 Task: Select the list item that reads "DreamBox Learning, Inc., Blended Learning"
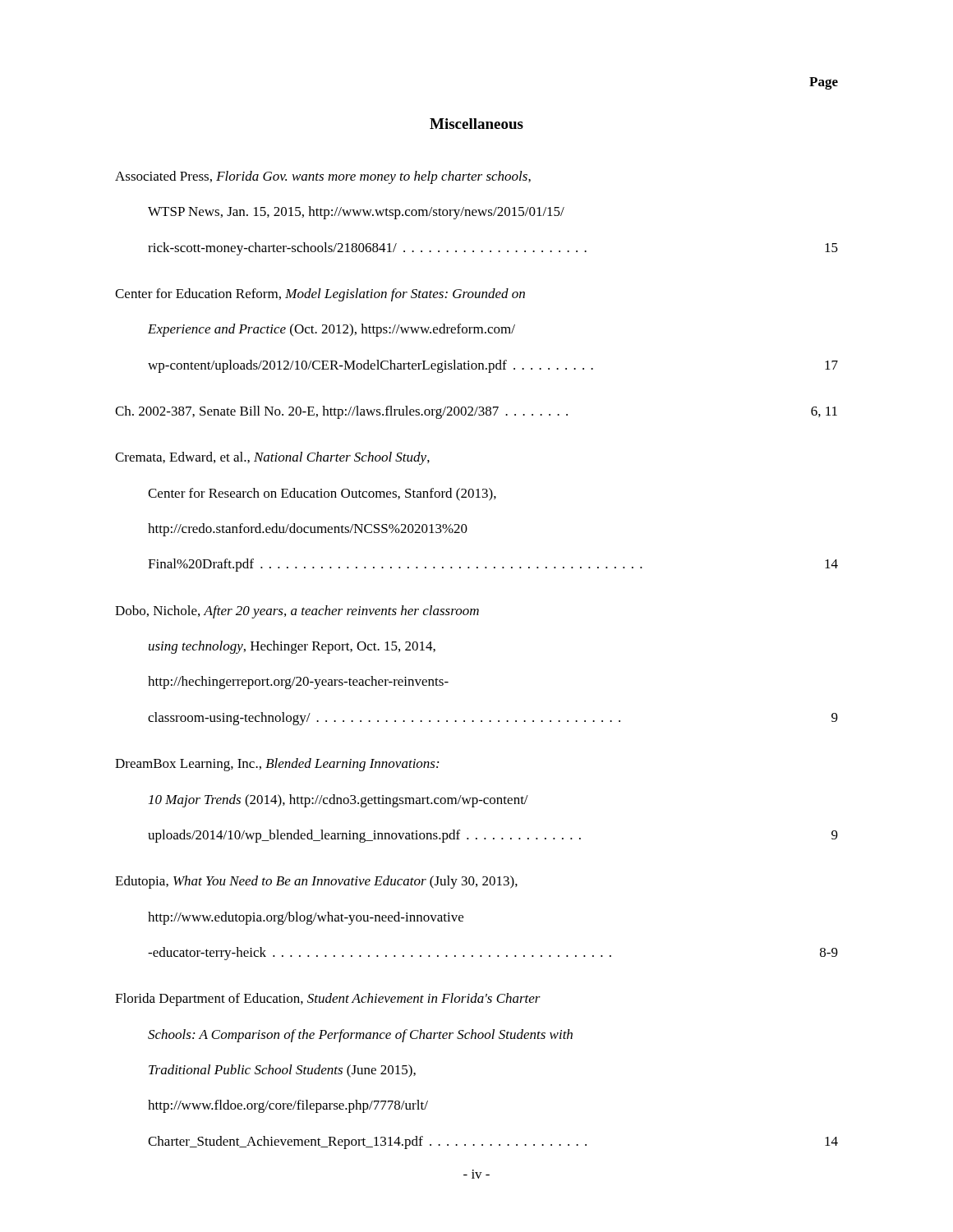coord(476,800)
